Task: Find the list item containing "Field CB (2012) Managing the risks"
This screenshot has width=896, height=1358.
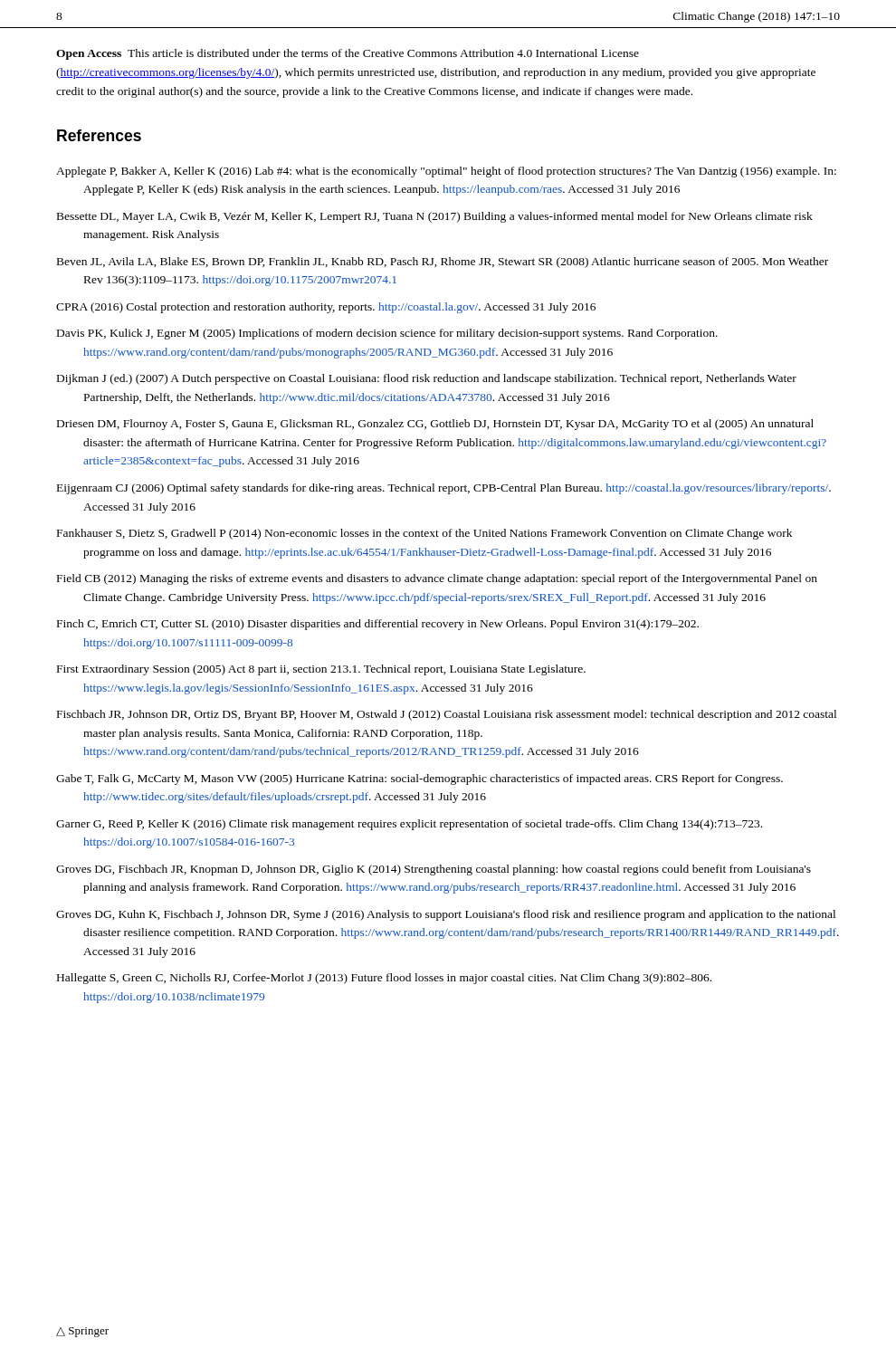Action: 437,587
